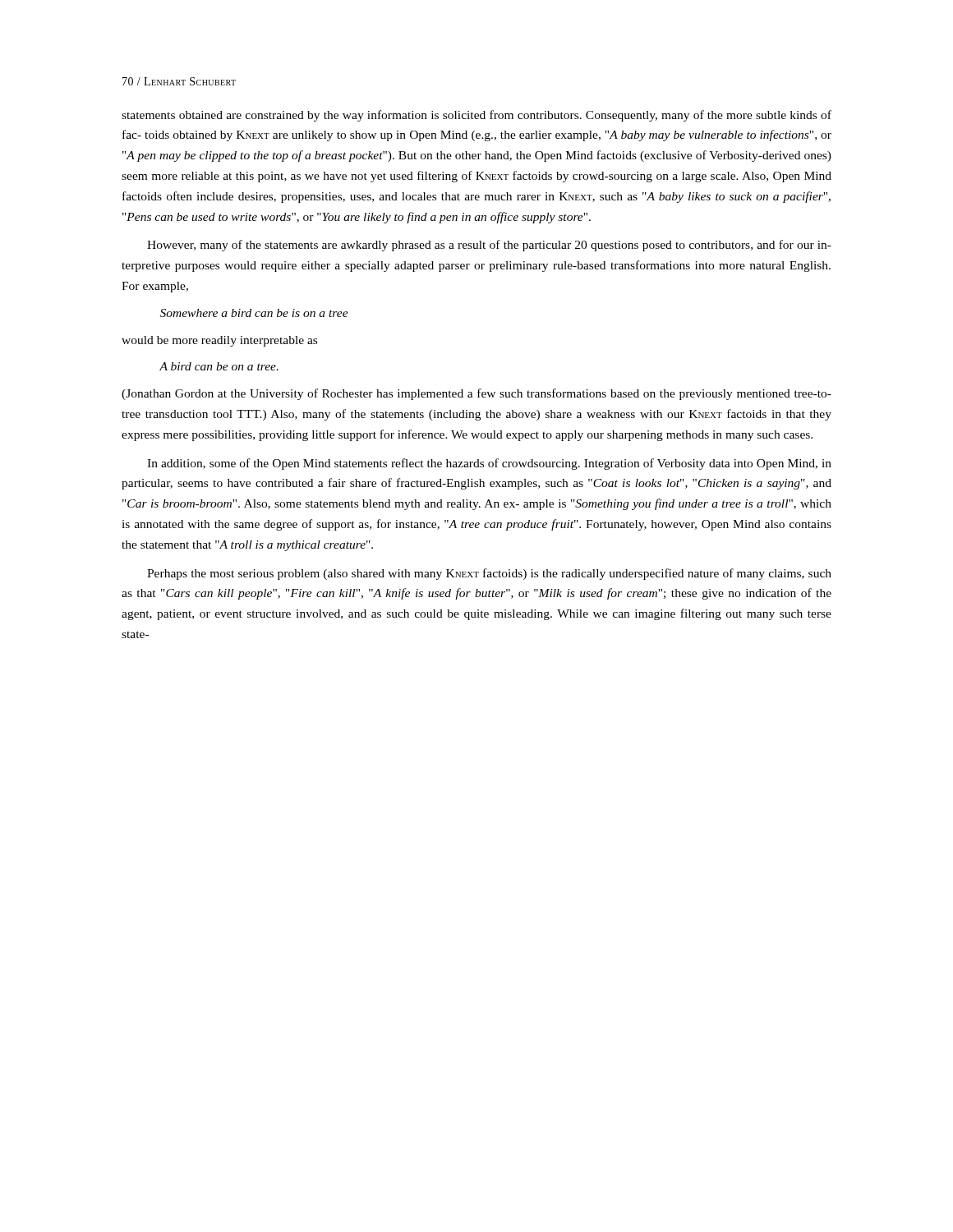Click on the text block that says "would be more readily interpretable"
The height and width of the screenshot is (1232, 953).
click(219, 341)
